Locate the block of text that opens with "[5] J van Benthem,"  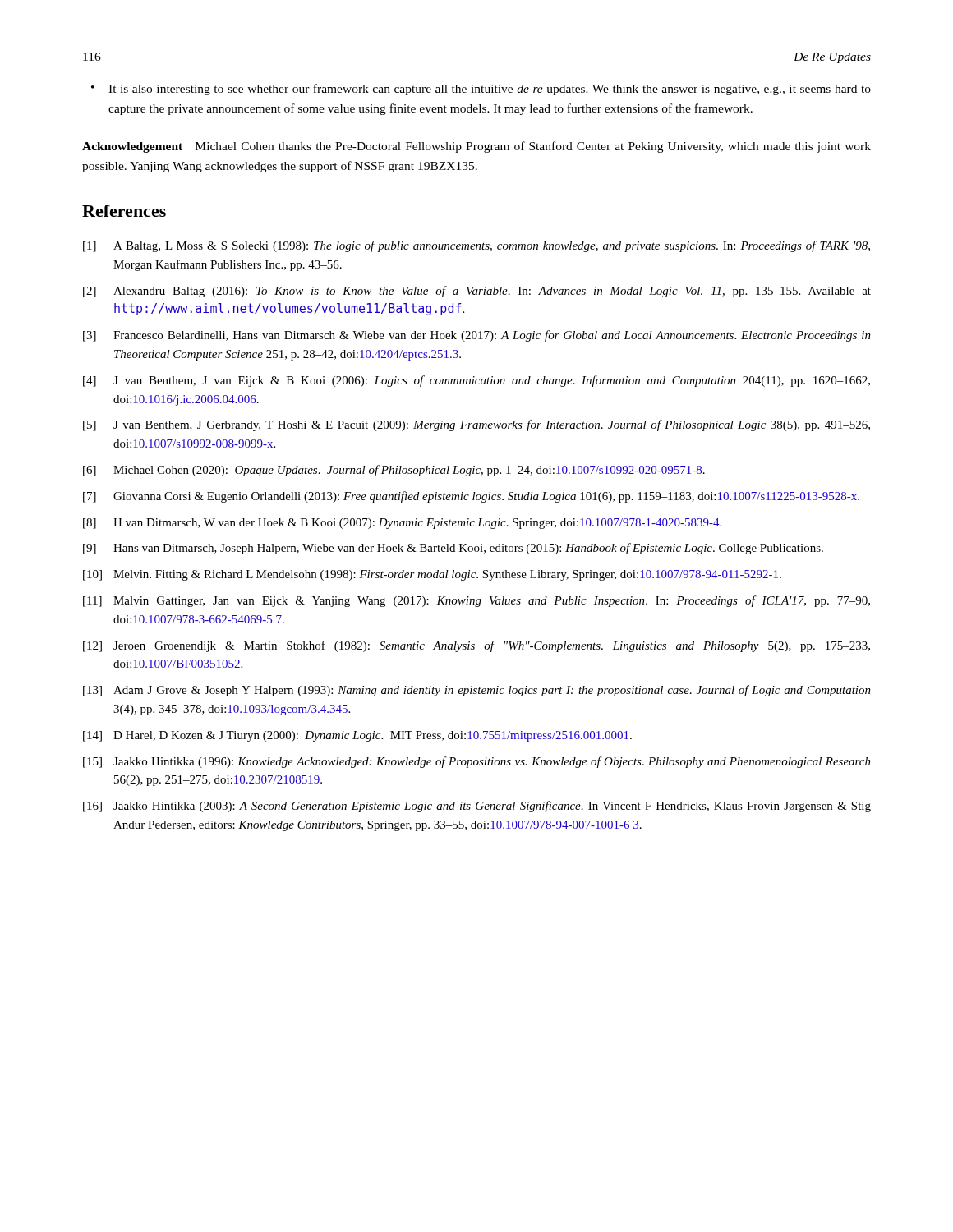click(476, 435)
